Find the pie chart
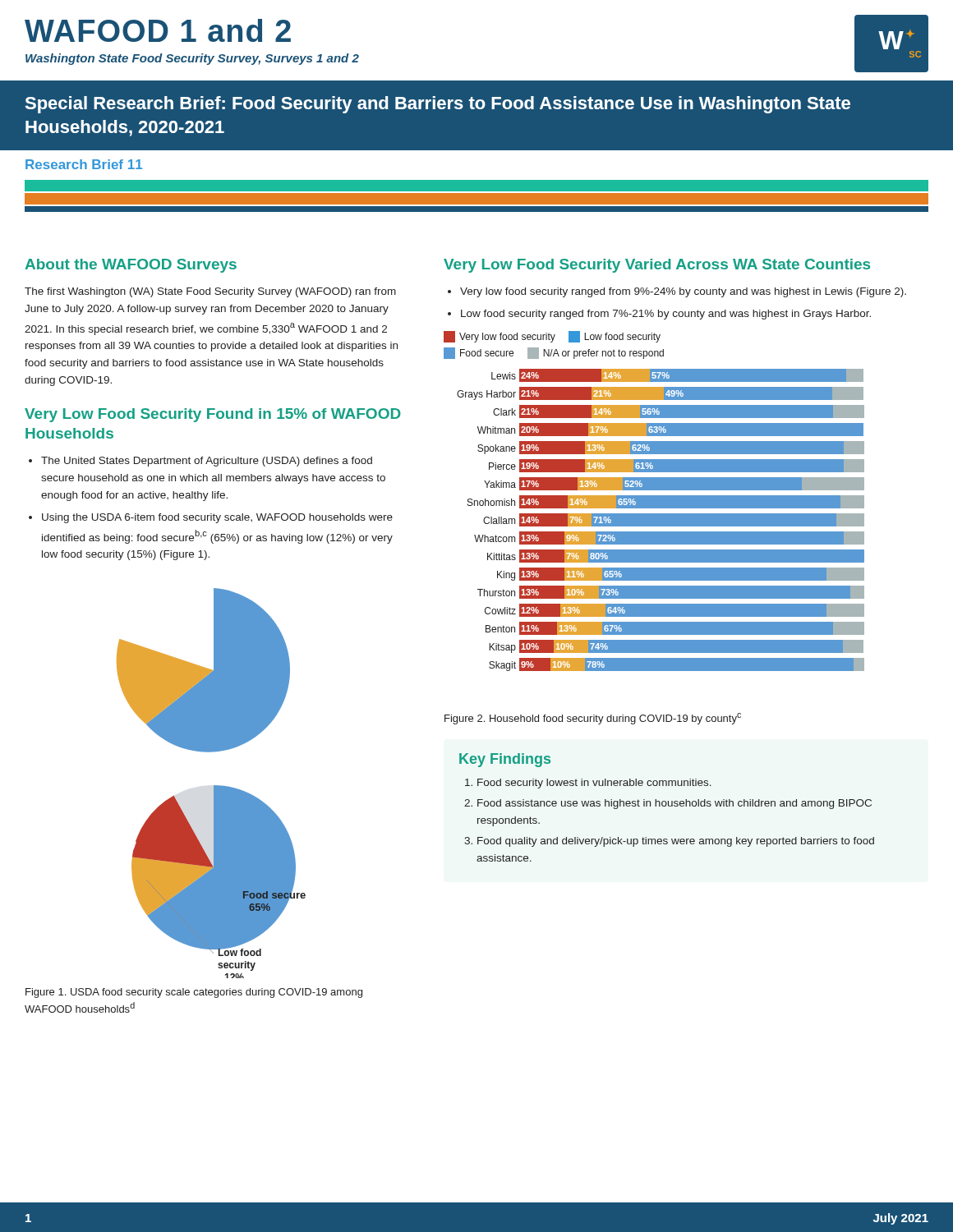 click(x=214, y=775)
